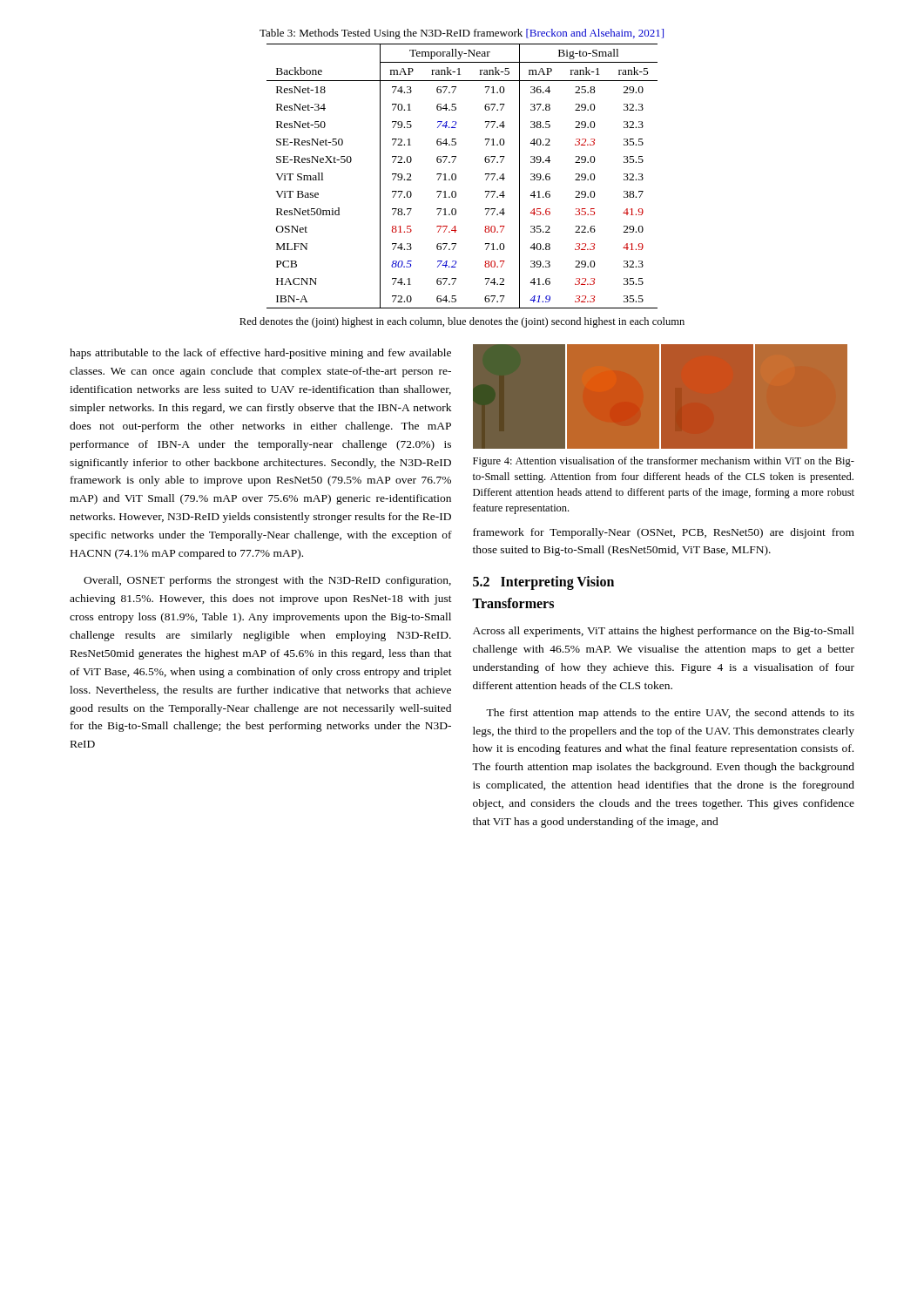Navigate to the region starting "framework for Temporally-Near (OSNet,"
Viewport: 924px width, 1307px height.
coord(663,541)
